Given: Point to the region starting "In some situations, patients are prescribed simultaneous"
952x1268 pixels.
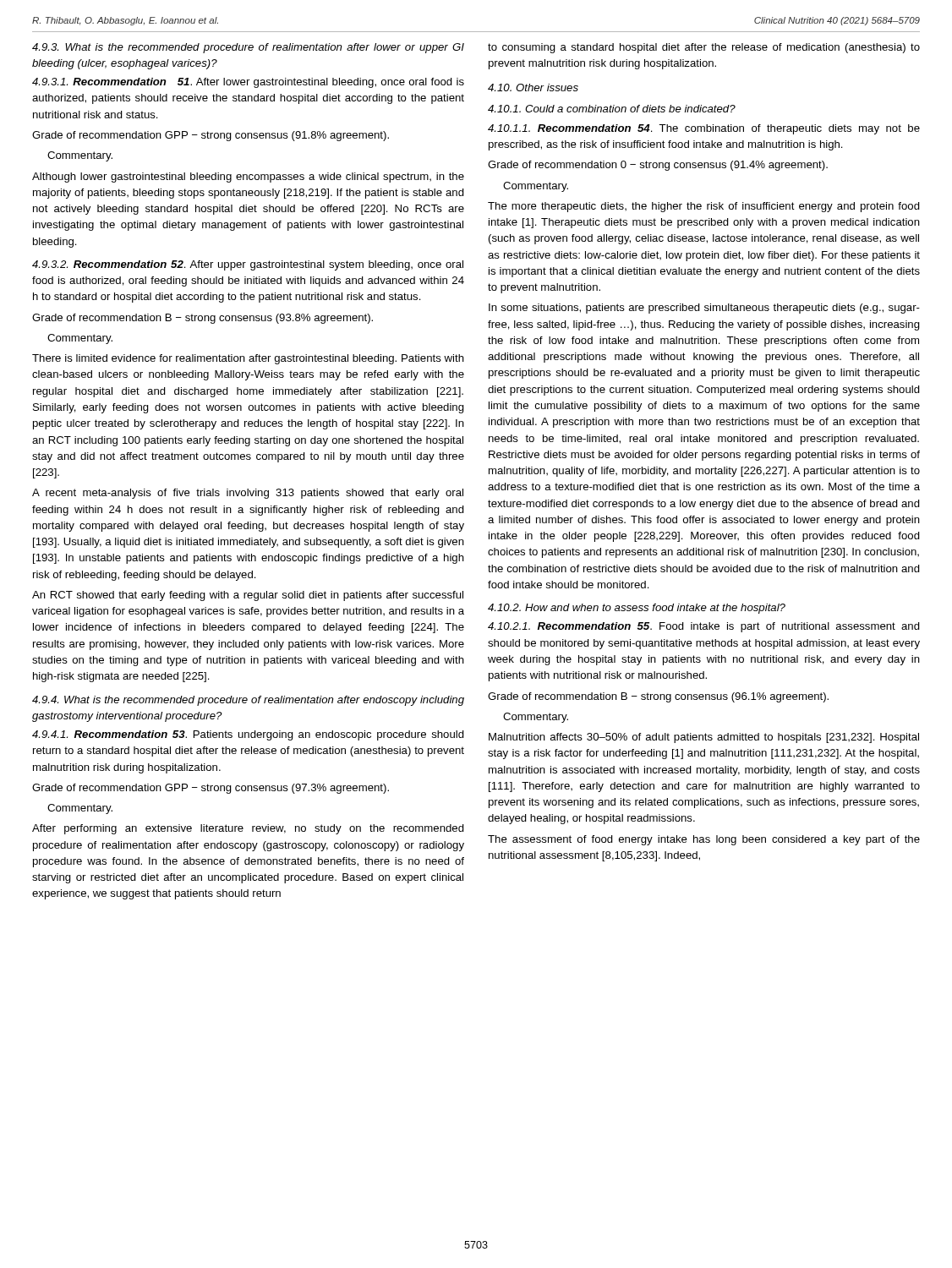Looking at the screenshot, I should coord(704,446).
